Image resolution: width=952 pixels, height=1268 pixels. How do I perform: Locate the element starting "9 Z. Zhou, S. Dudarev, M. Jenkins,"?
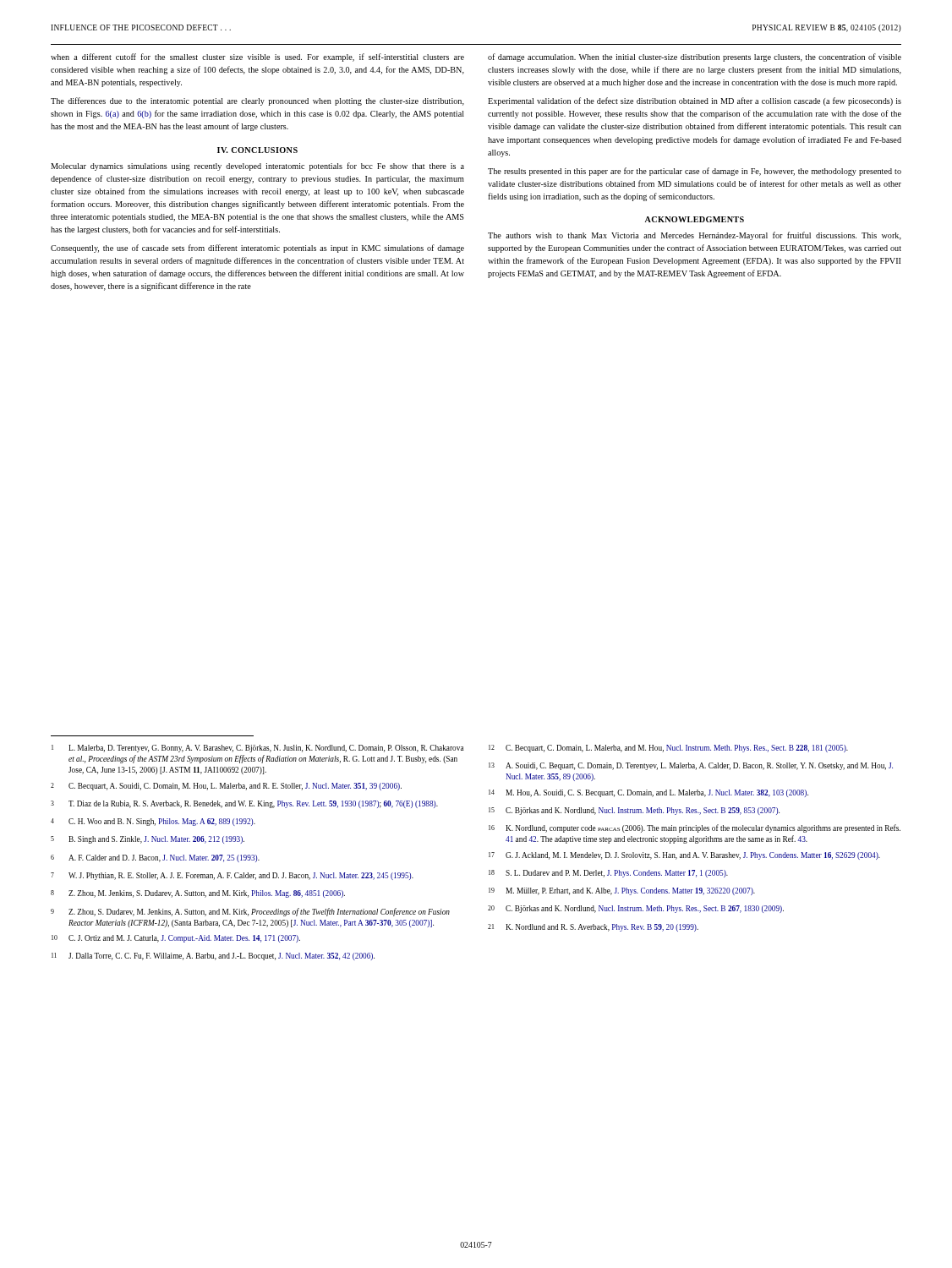(257, 918)
